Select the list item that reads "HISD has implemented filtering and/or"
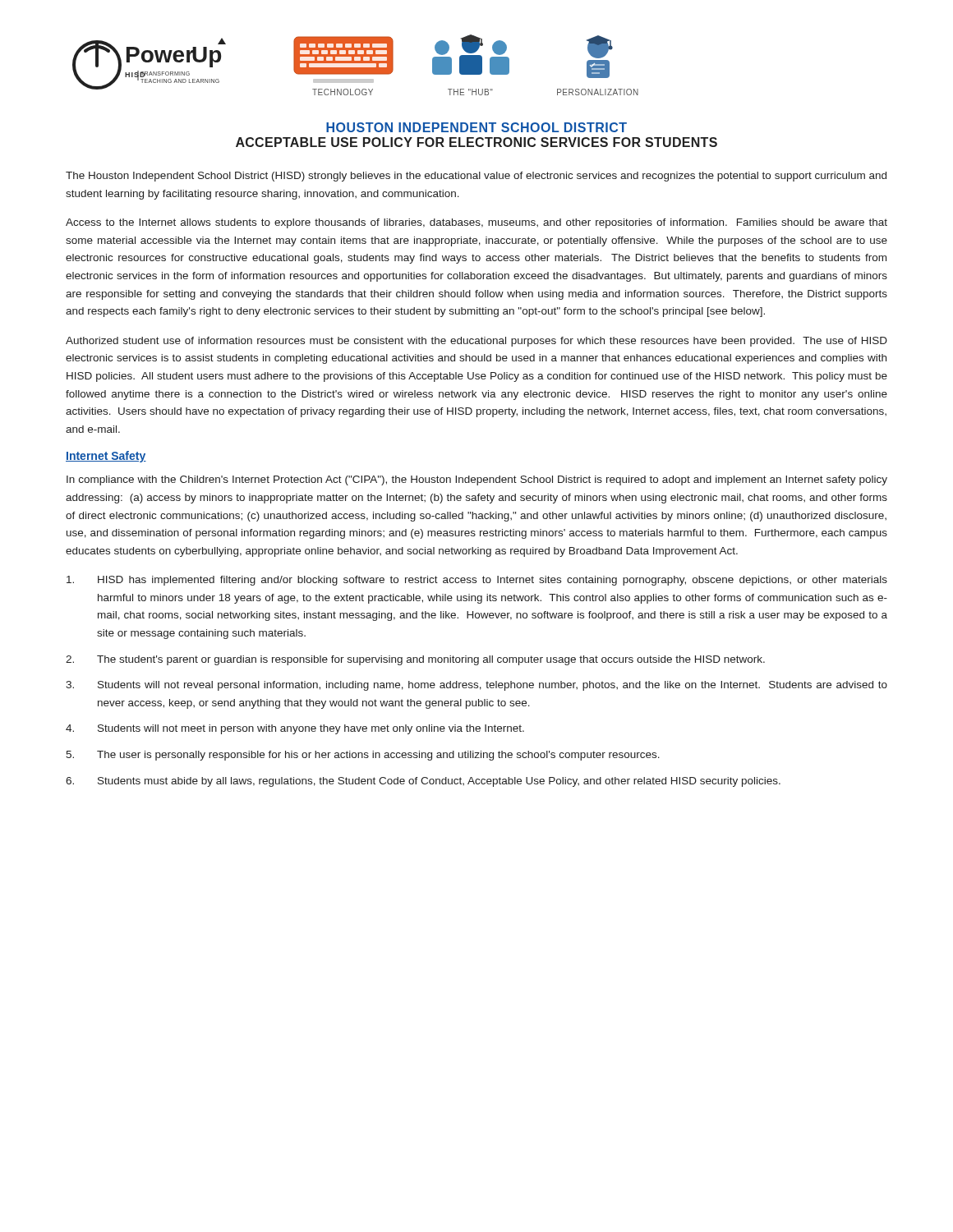 476,607
